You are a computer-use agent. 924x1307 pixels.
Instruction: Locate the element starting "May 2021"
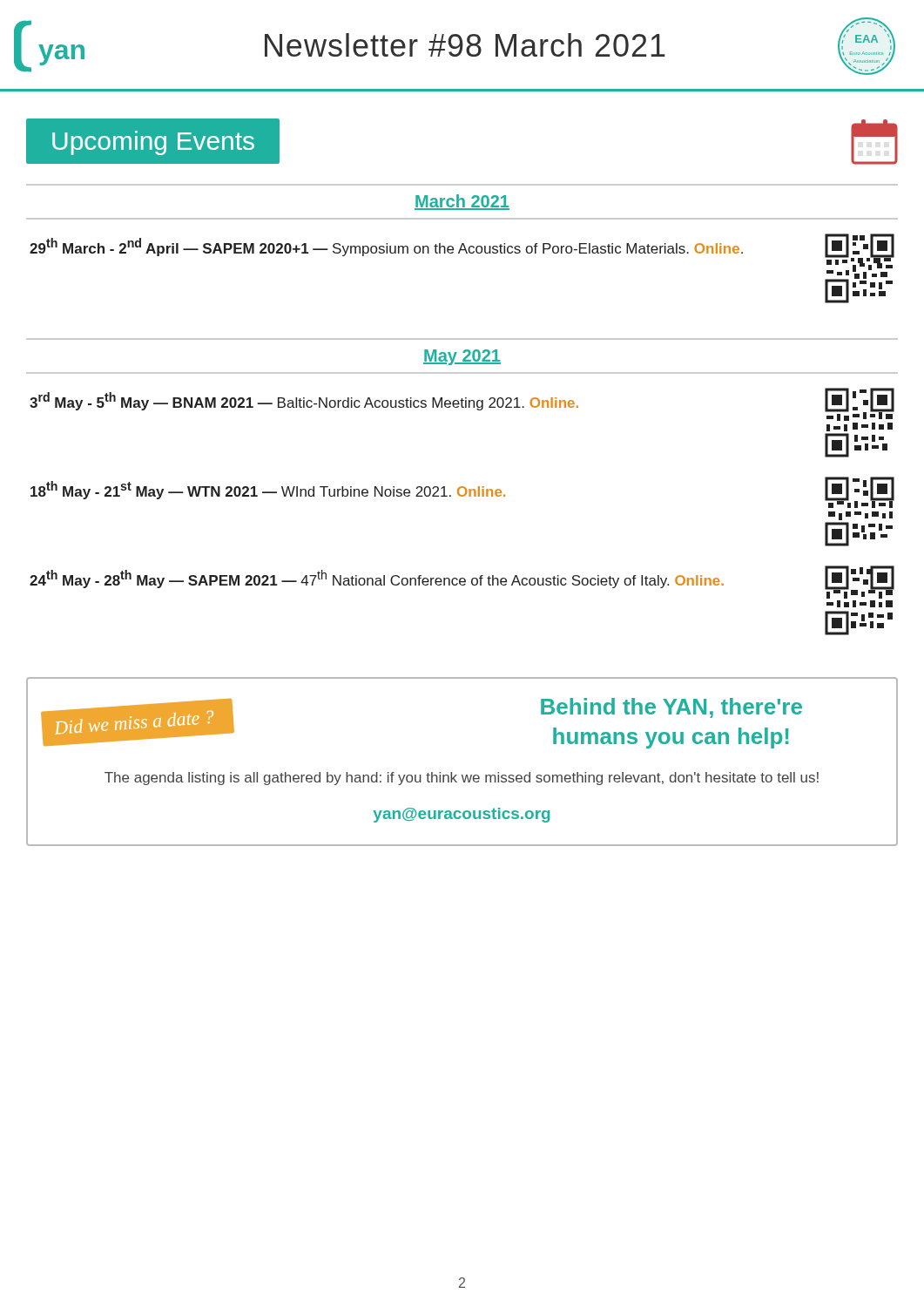click(462, 356)
